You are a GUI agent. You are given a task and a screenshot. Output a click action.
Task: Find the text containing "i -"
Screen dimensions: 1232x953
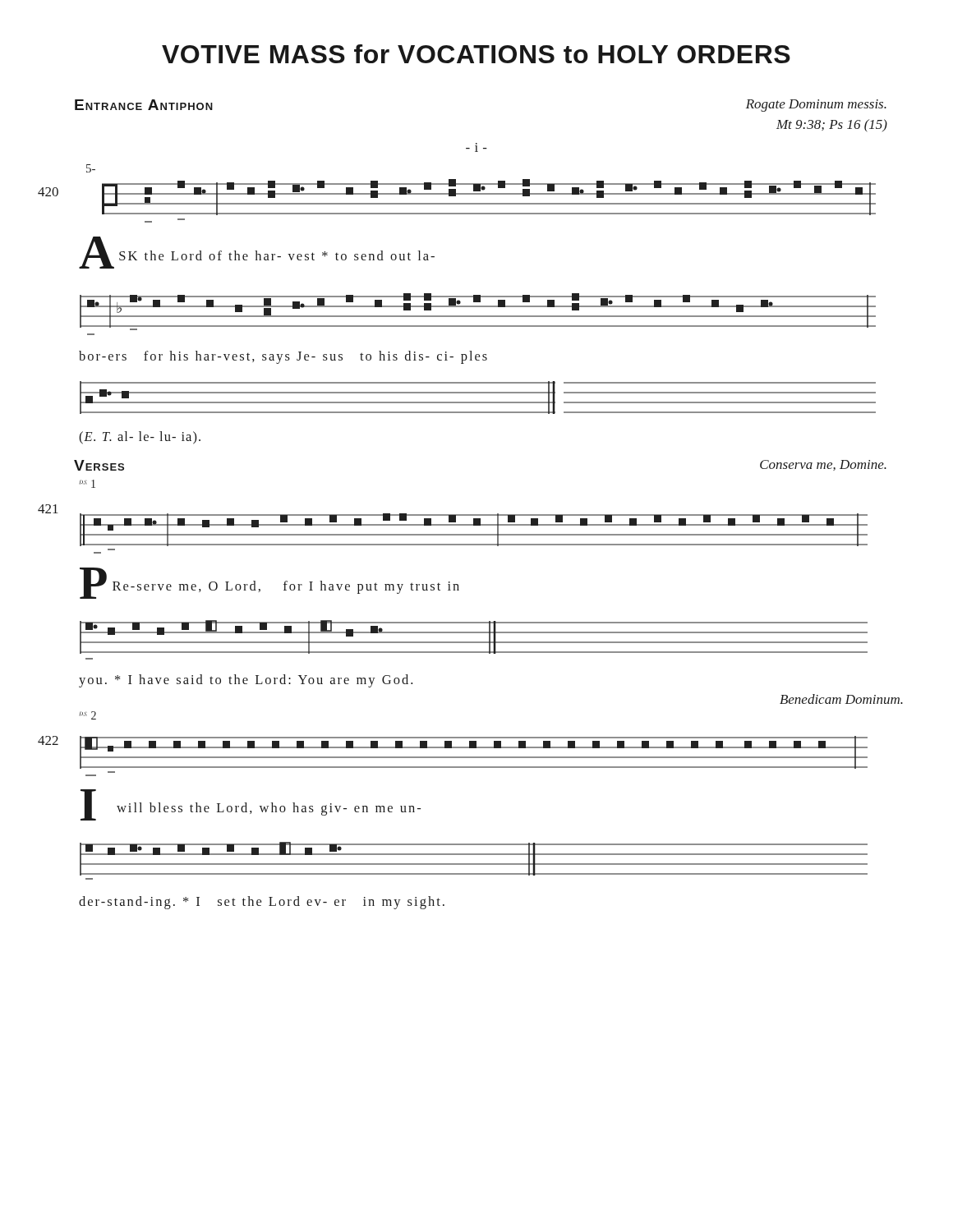click(476, 148)
